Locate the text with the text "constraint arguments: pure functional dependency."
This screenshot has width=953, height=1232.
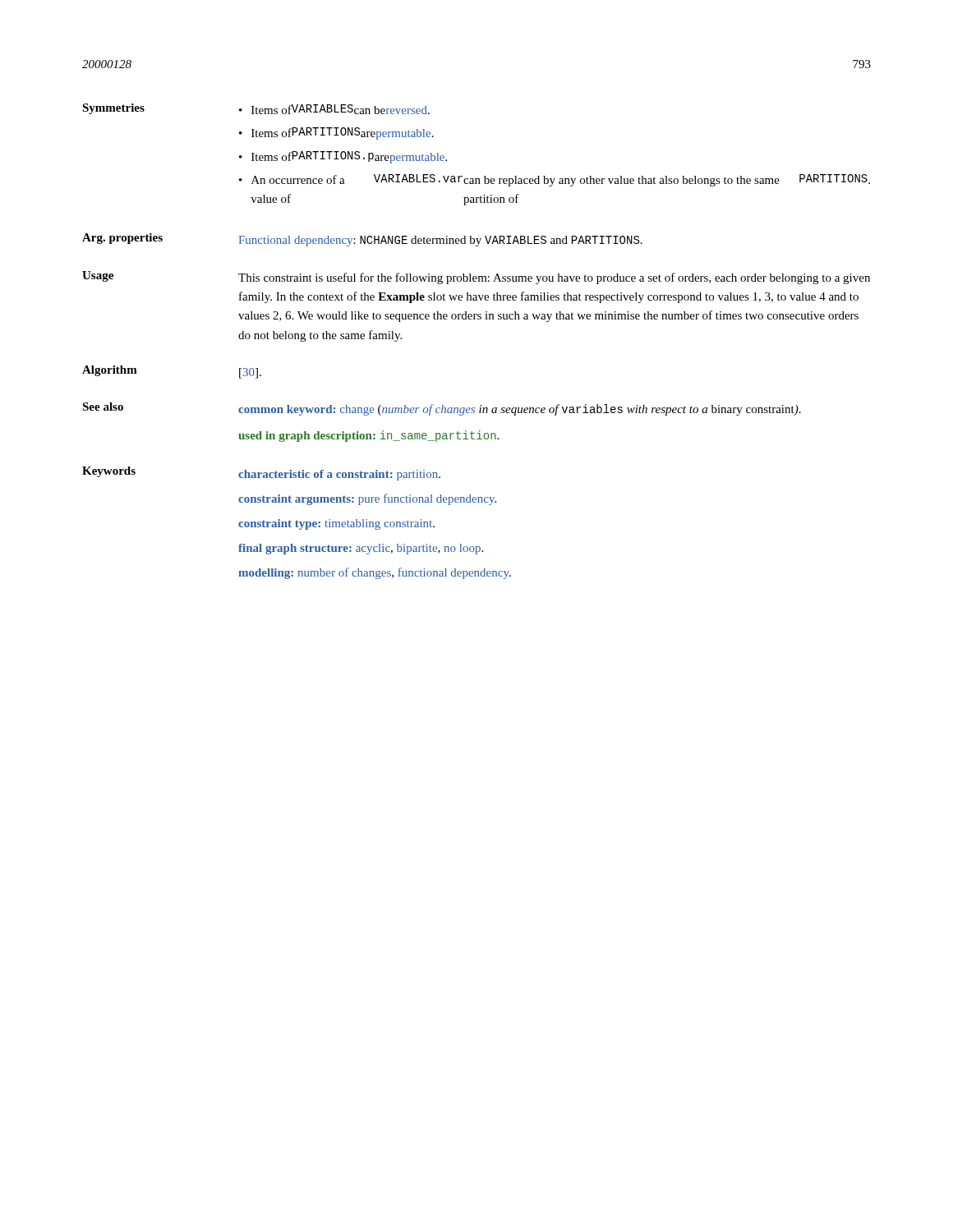(x=368, y=498)
